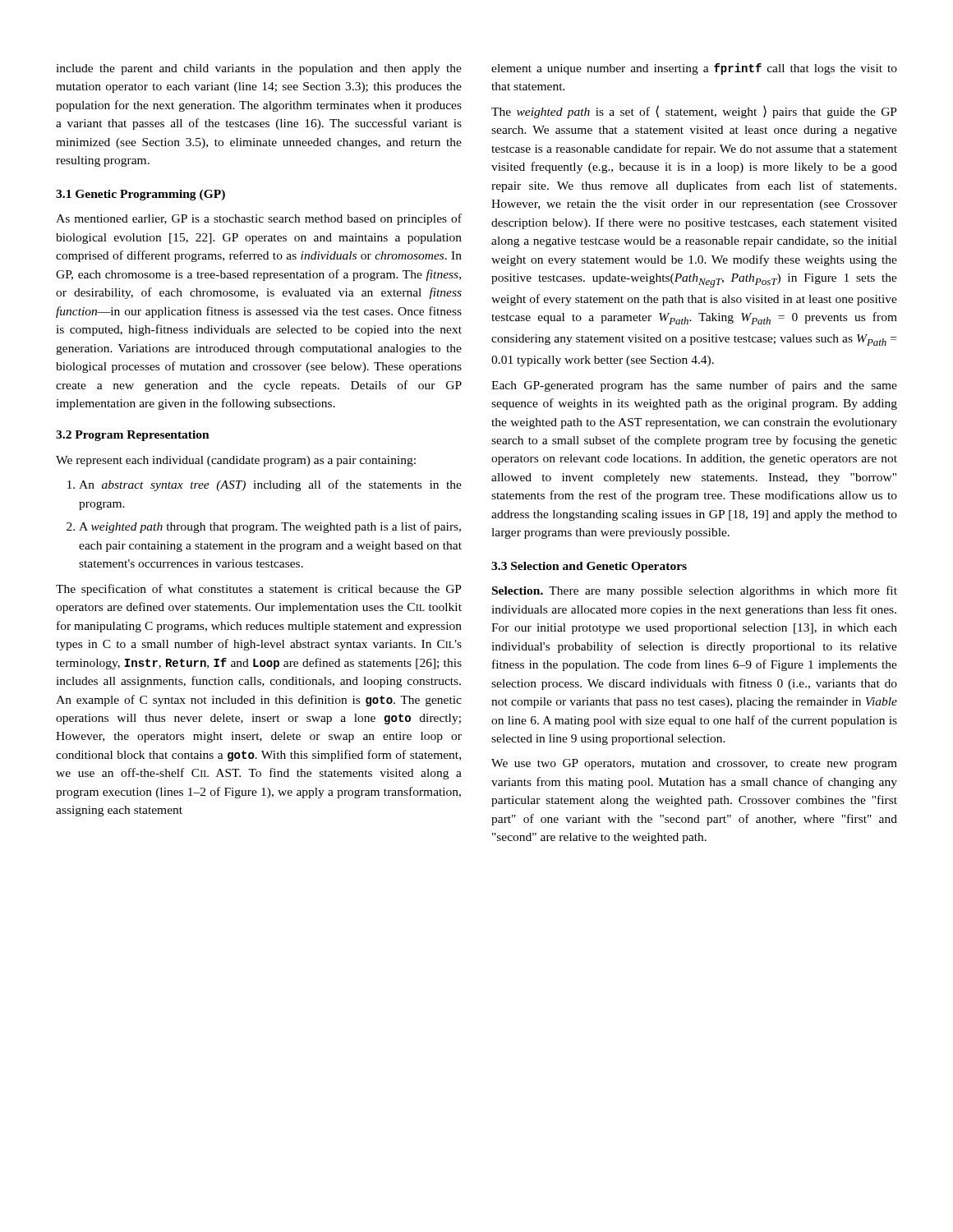Locate the text "3.1 Genetic Programming (GP)"
Image resolution: width=953 pixels, height=1232 pixels.
(140, 195)
